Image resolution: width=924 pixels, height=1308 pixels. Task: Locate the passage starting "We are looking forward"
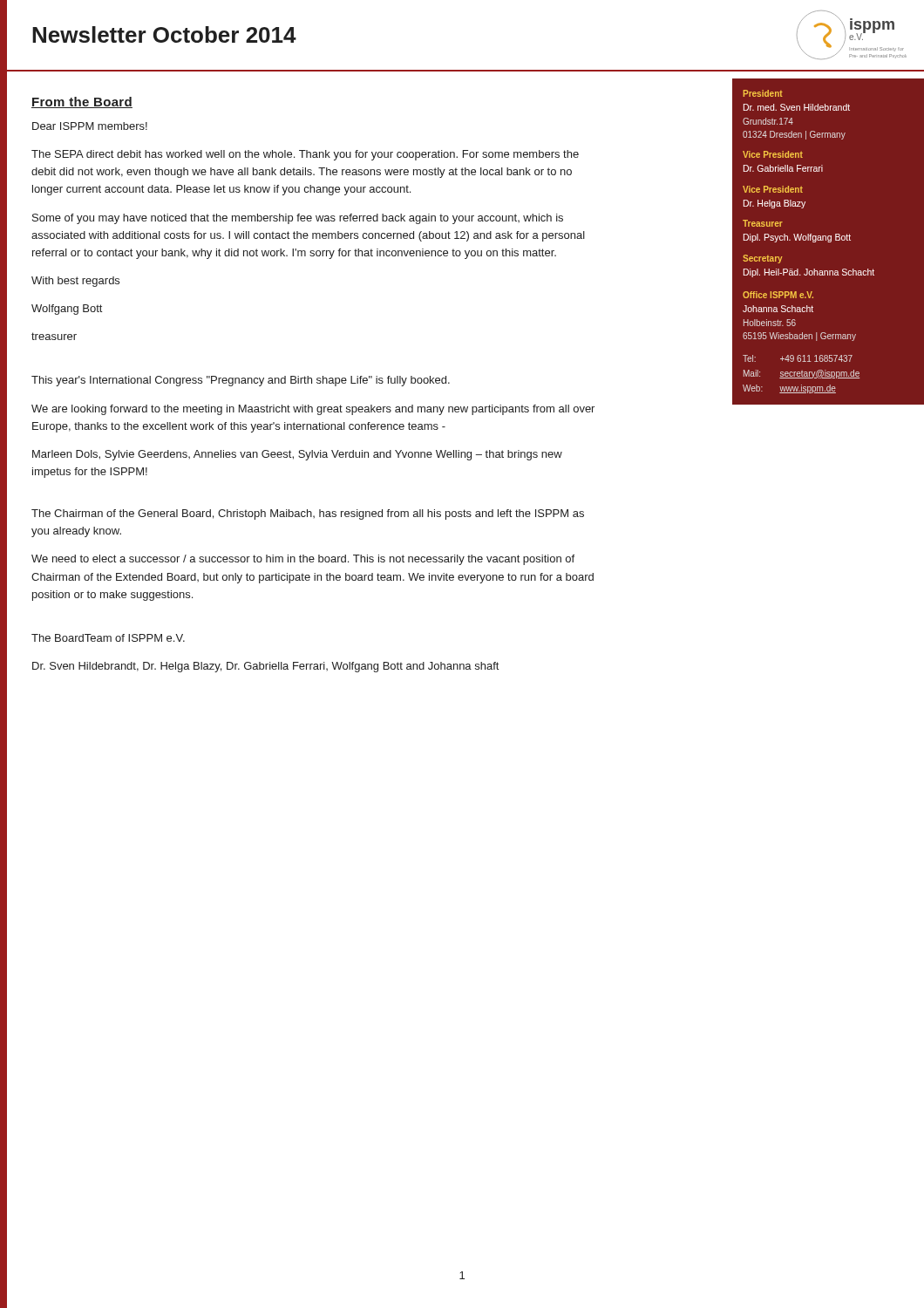point(315,417)
